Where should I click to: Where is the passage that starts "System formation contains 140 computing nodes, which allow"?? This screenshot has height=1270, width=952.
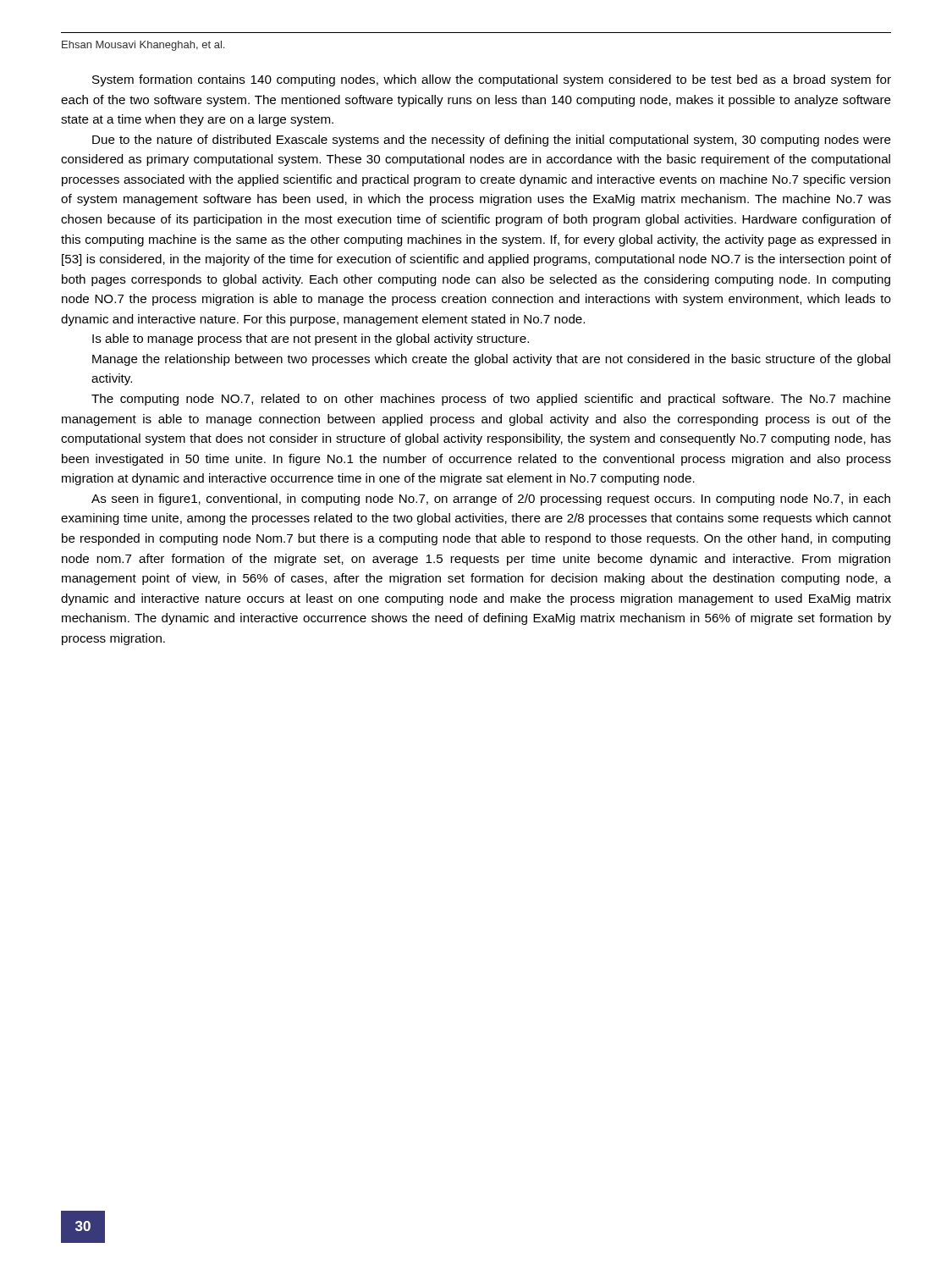[x=476, y=359]
